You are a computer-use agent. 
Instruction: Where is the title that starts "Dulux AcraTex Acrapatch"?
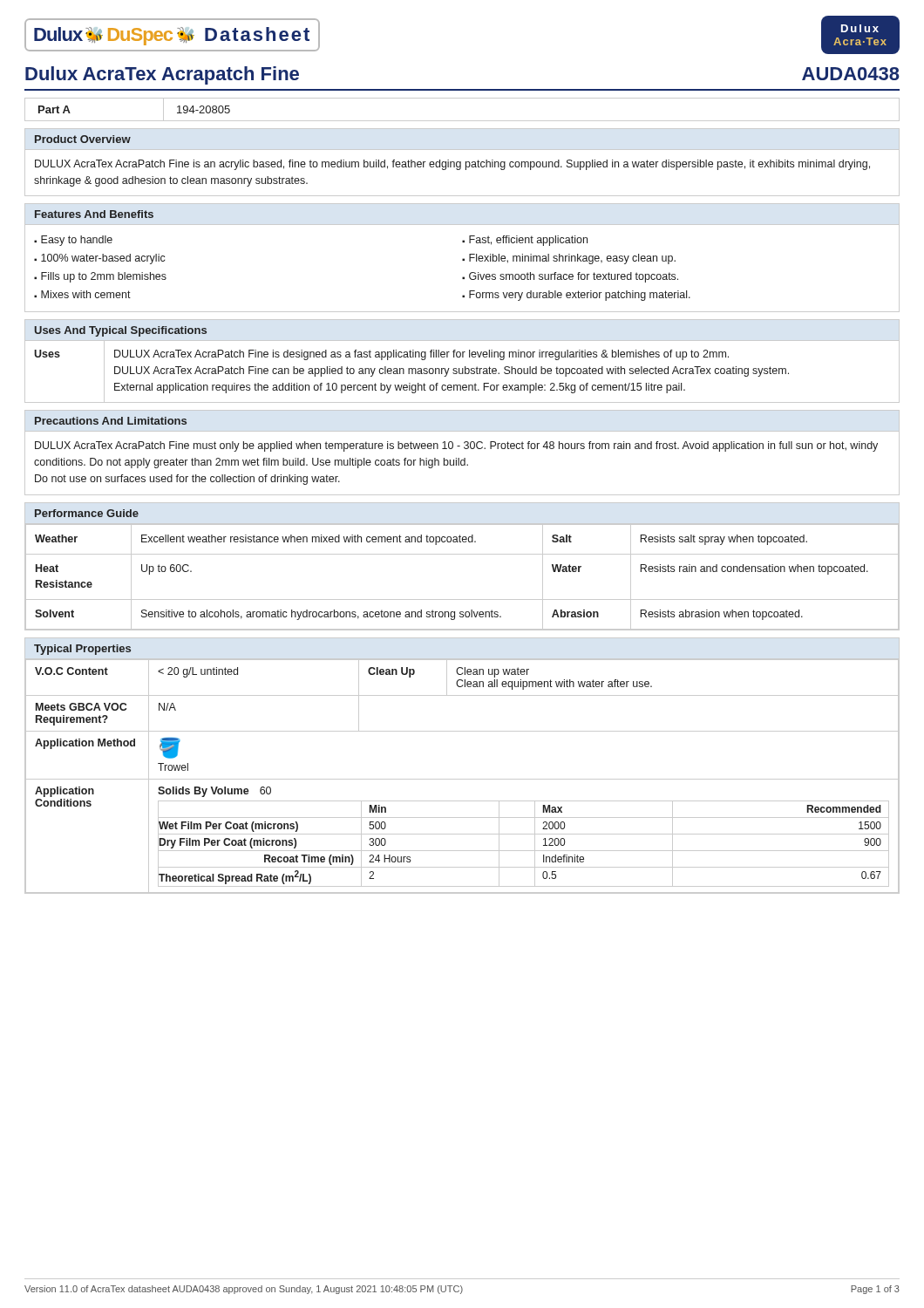pos(162,74)
